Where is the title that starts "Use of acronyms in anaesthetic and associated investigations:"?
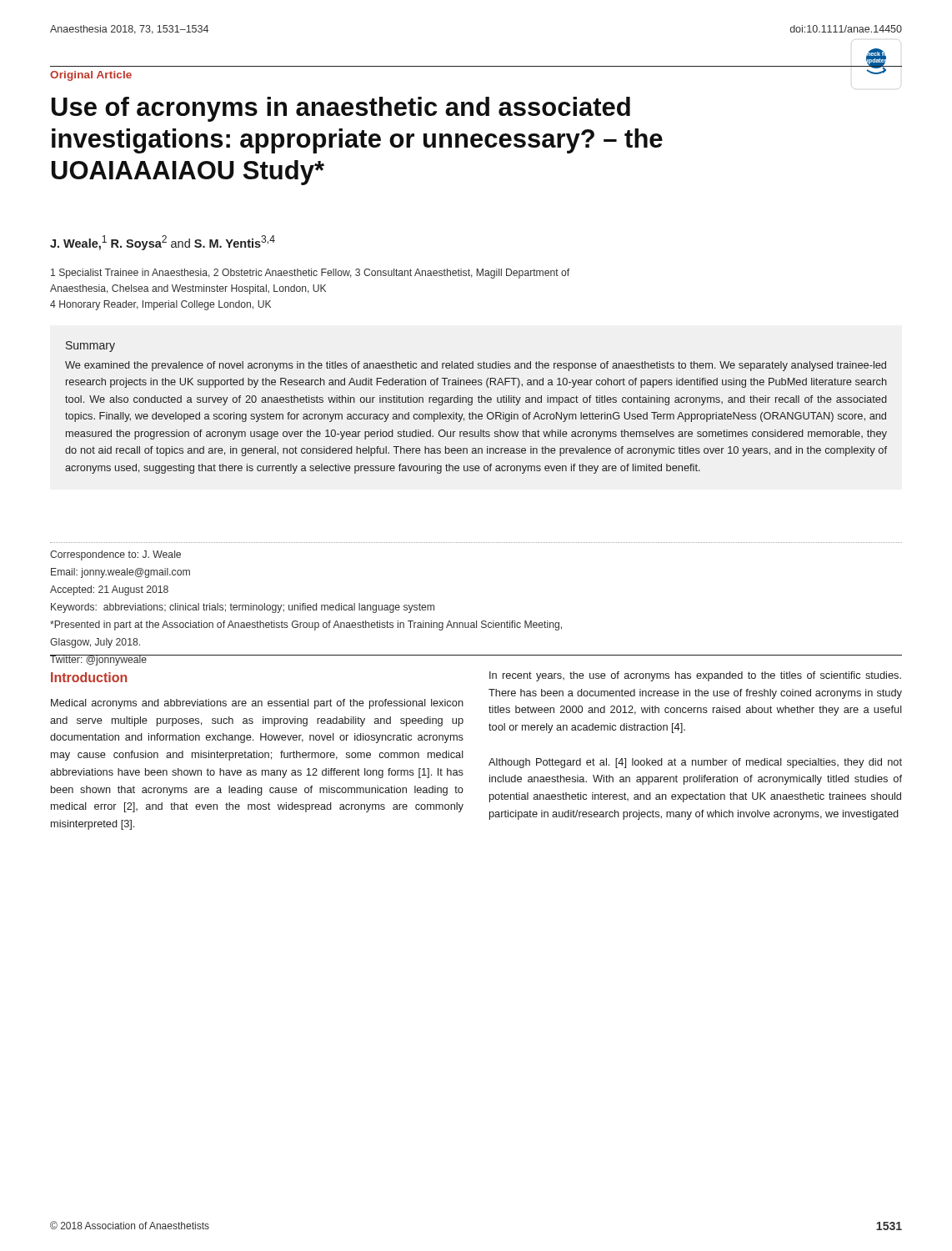 [357, 139]
